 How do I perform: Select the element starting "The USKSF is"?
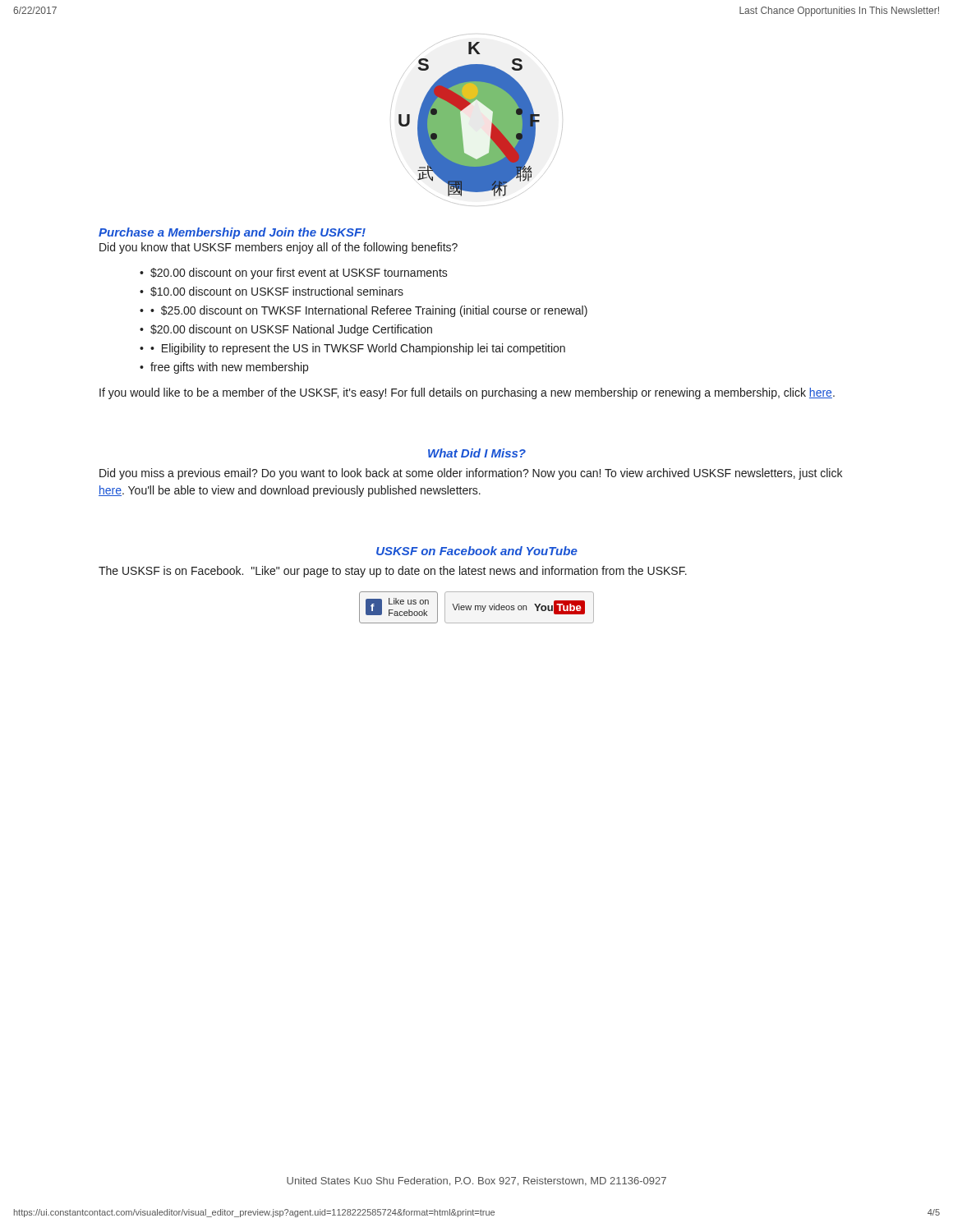coord(393,571)
